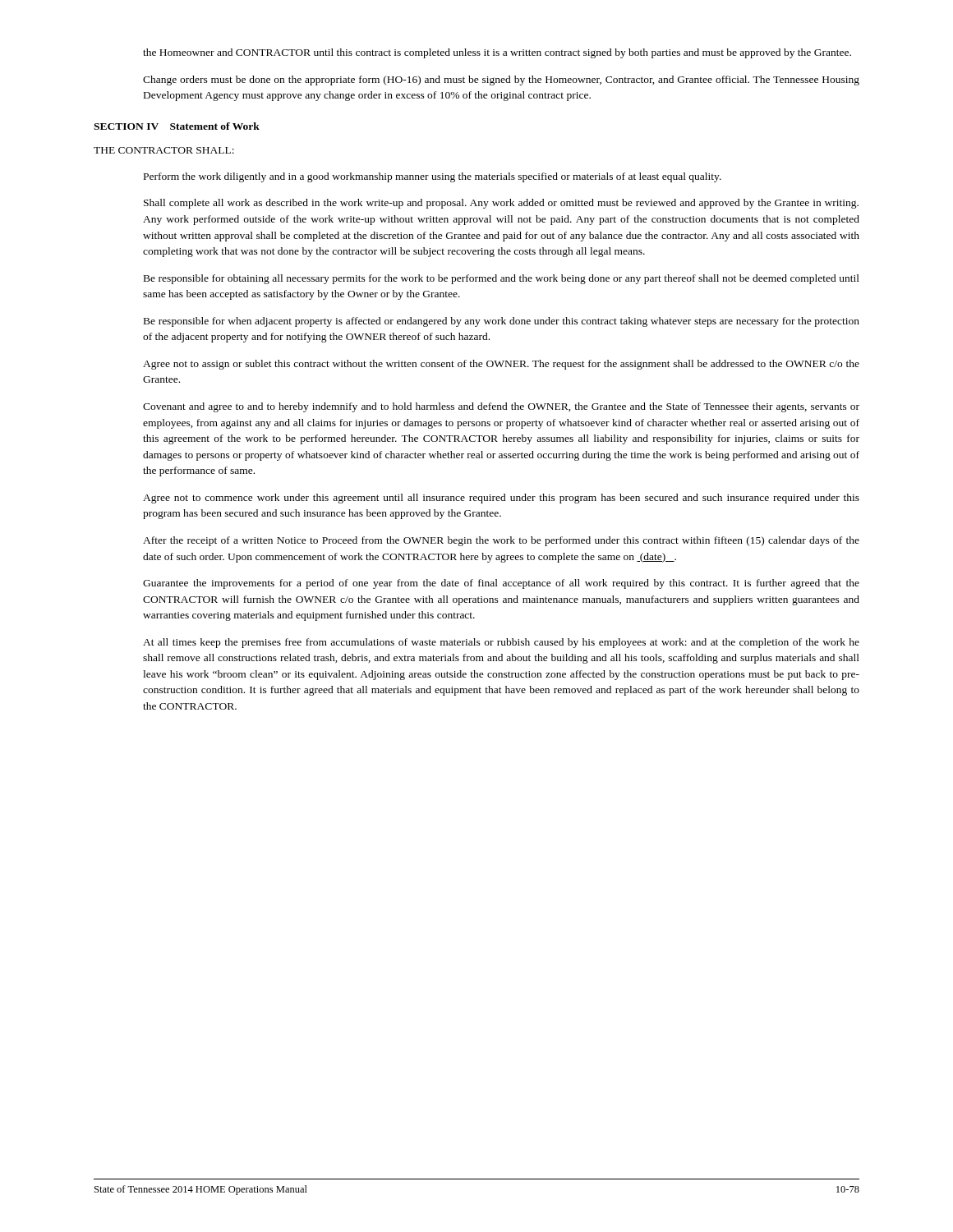
Task: Find the text block containing "Be responsible for obtaining all necessary permits for"
Action: 501,286
